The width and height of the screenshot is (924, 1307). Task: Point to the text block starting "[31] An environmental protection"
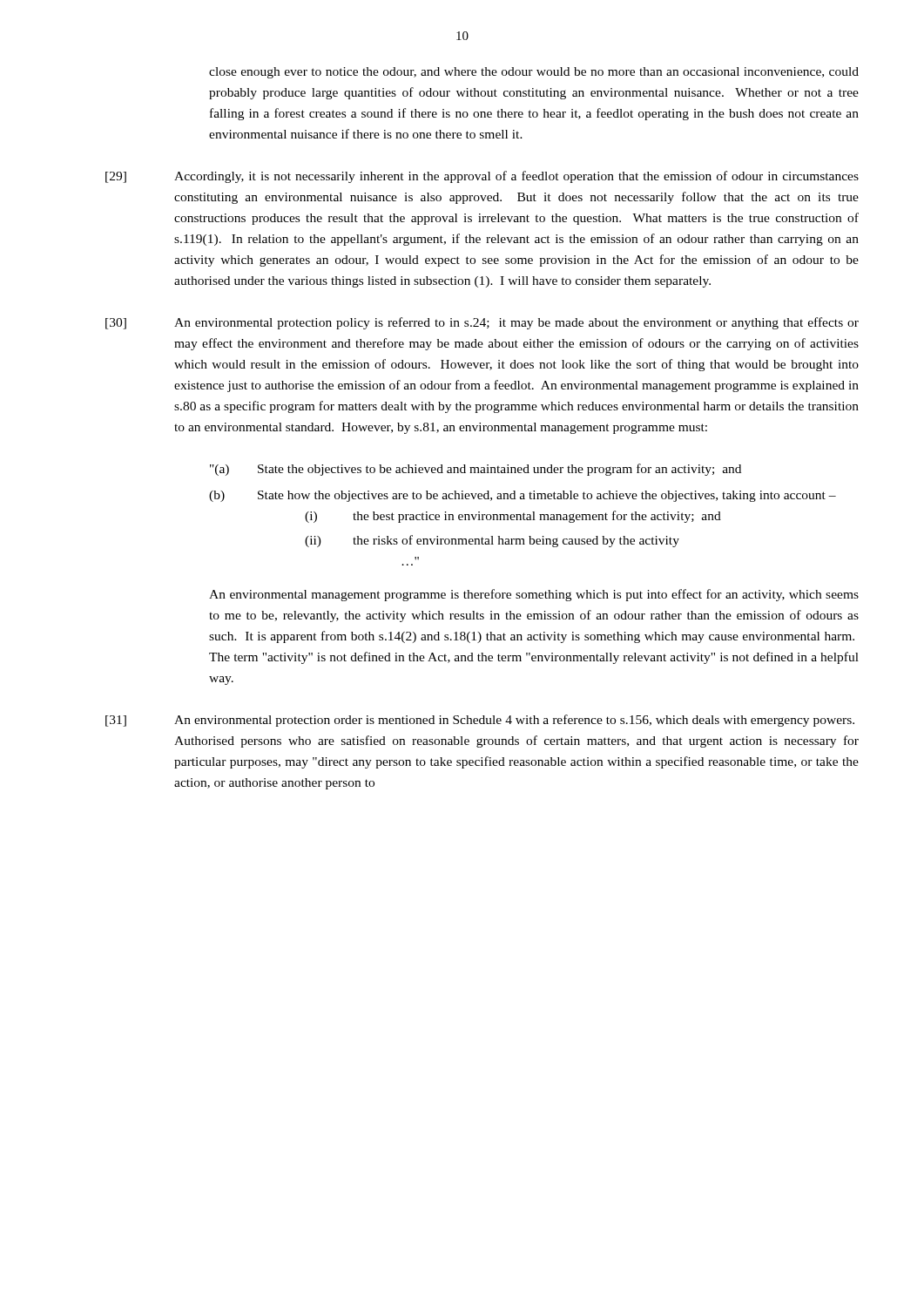482,751
